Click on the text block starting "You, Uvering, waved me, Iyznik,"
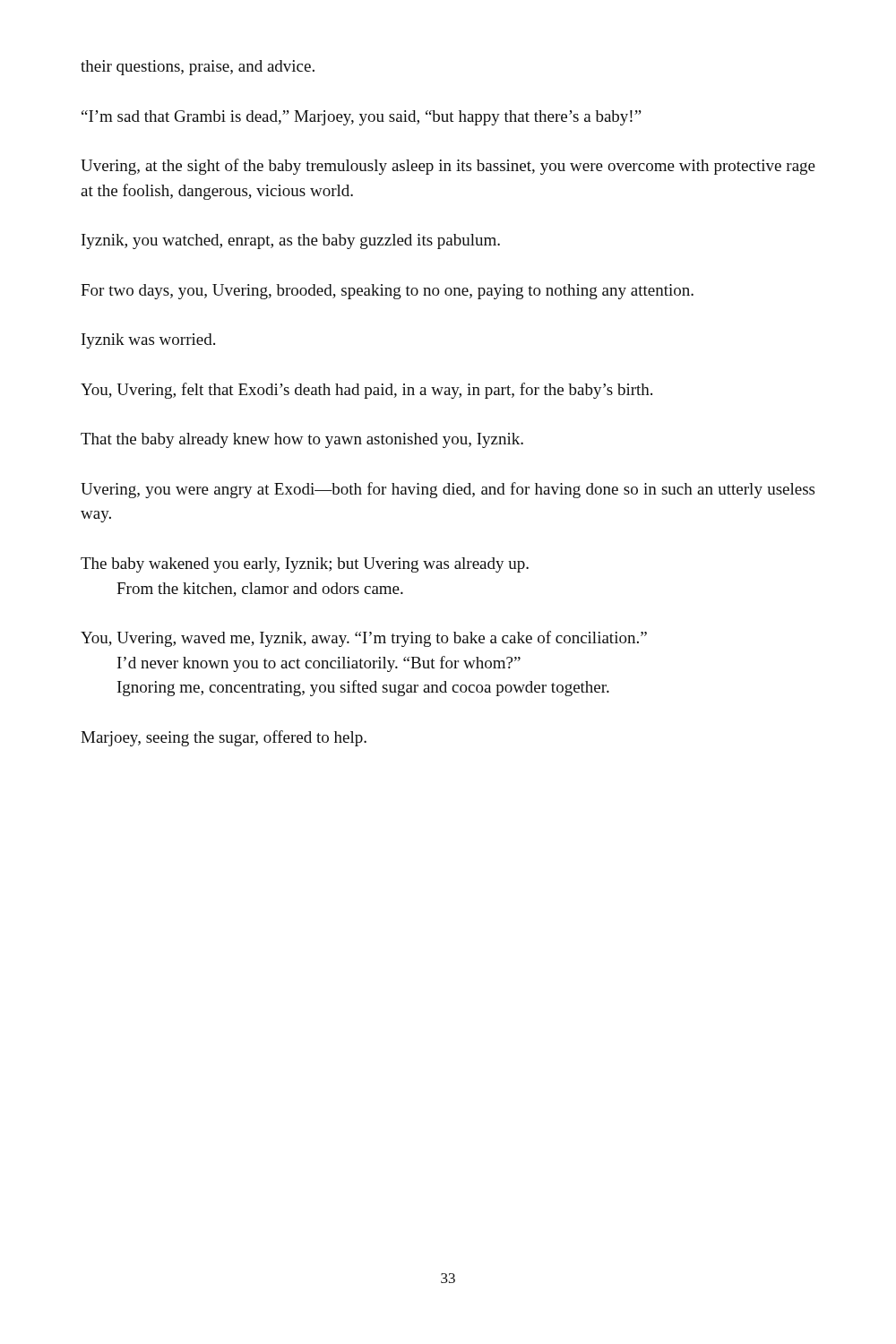Viewport: 896px width, 1344px height. 364,664
